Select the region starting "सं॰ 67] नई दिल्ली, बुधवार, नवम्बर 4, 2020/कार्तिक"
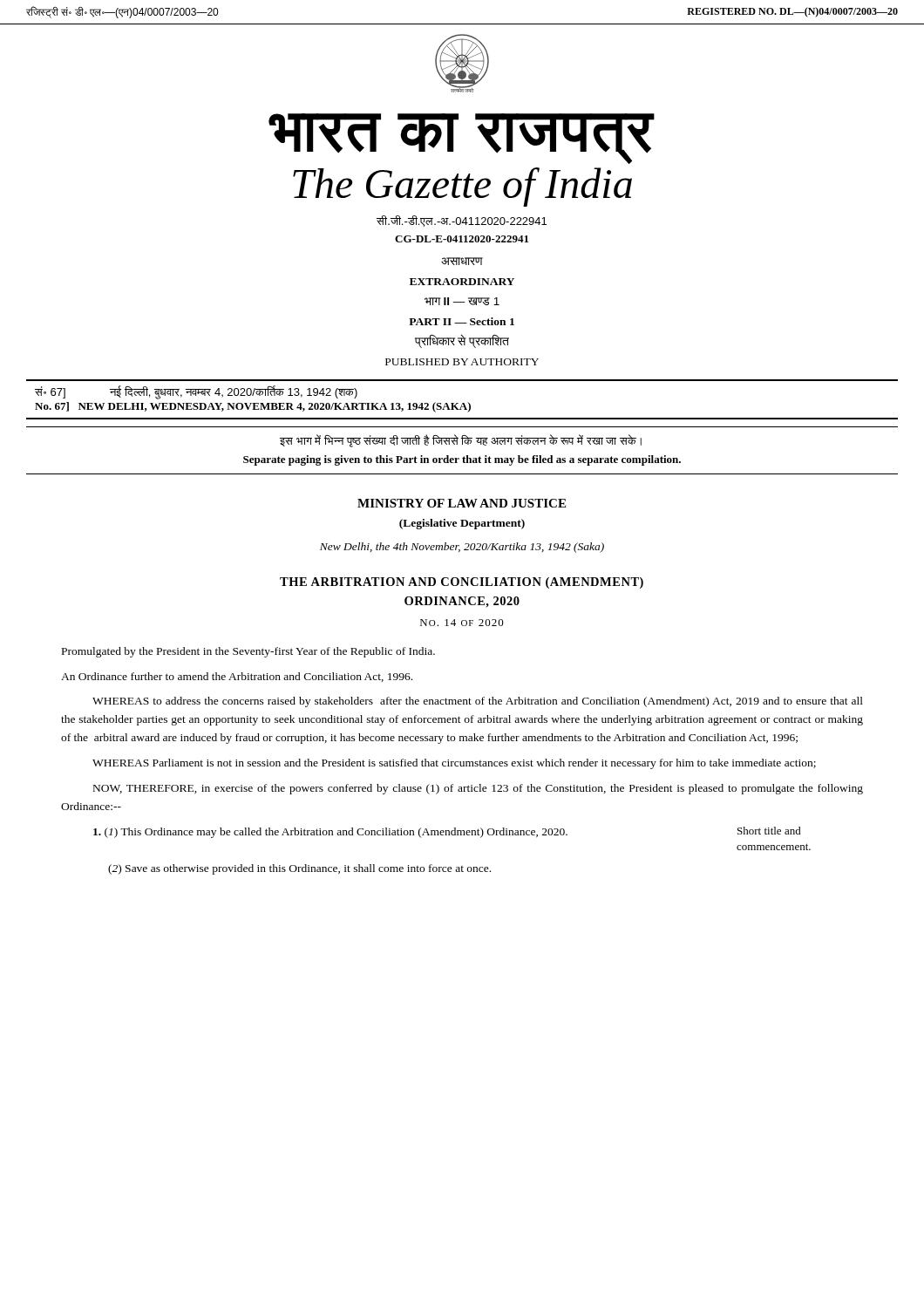The width and height of the screenshot is (924, 1308). 462,399
